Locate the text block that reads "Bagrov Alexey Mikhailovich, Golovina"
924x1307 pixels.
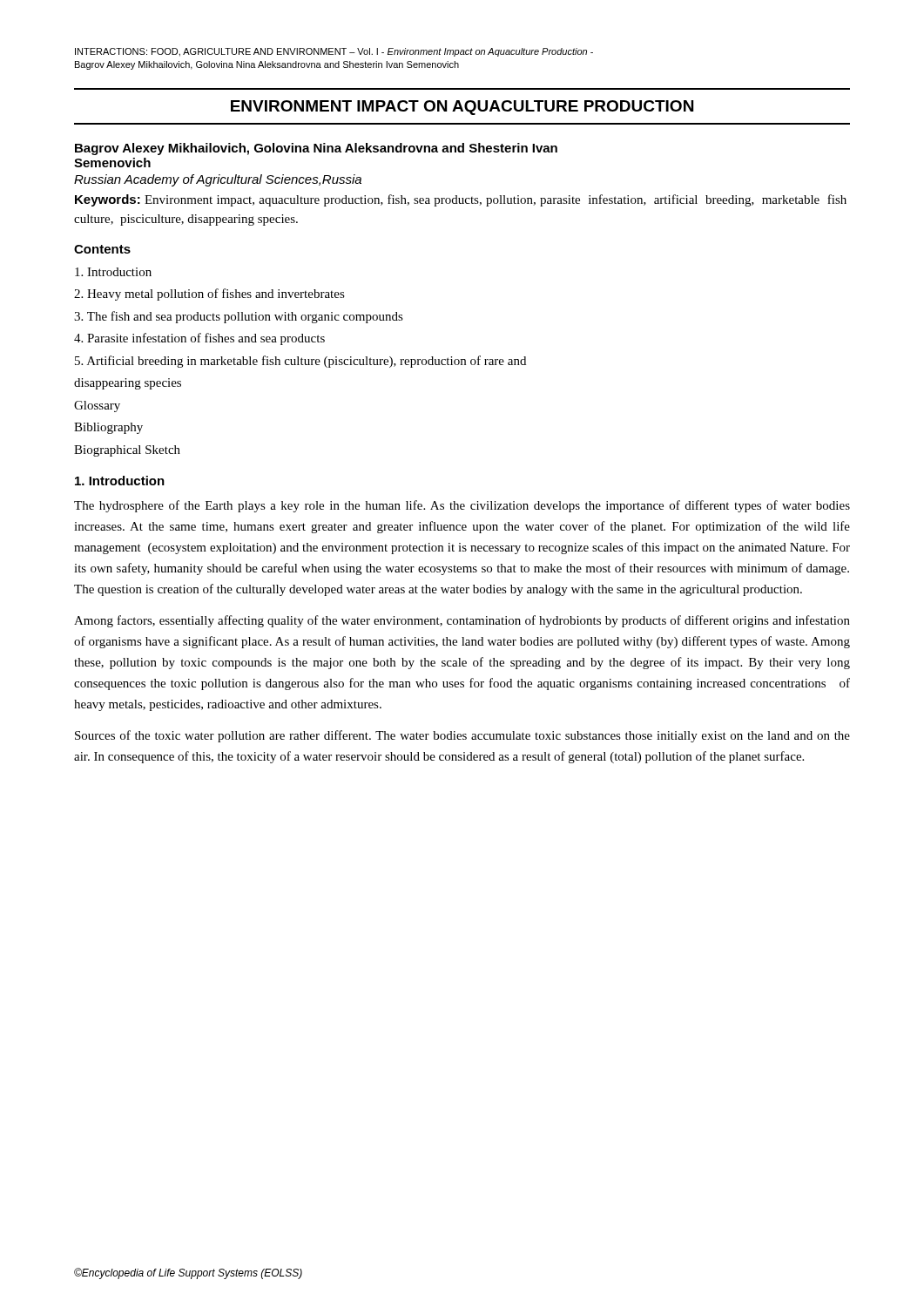[462, 163]
